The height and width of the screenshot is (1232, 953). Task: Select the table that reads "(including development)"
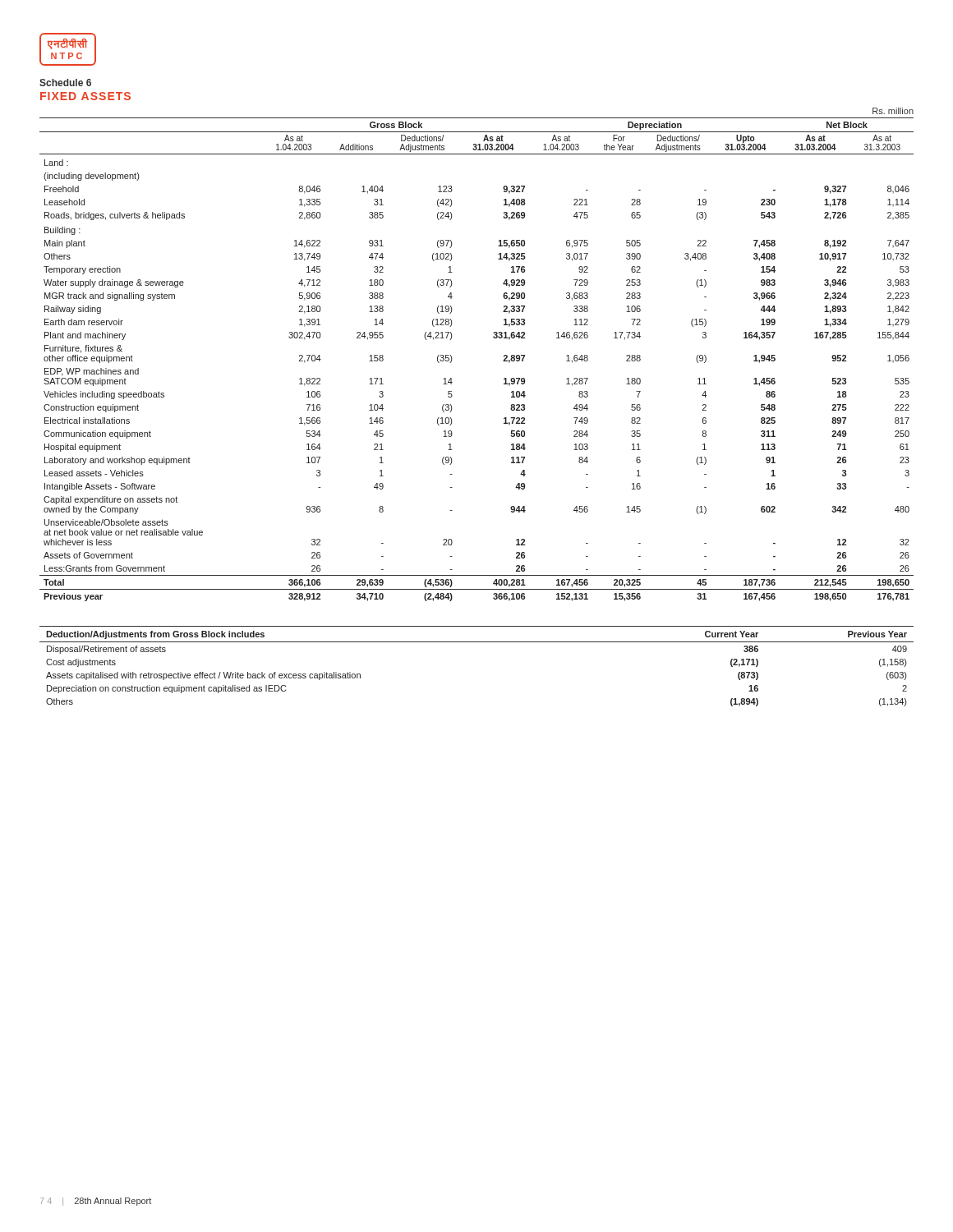[x=476, y=360]
